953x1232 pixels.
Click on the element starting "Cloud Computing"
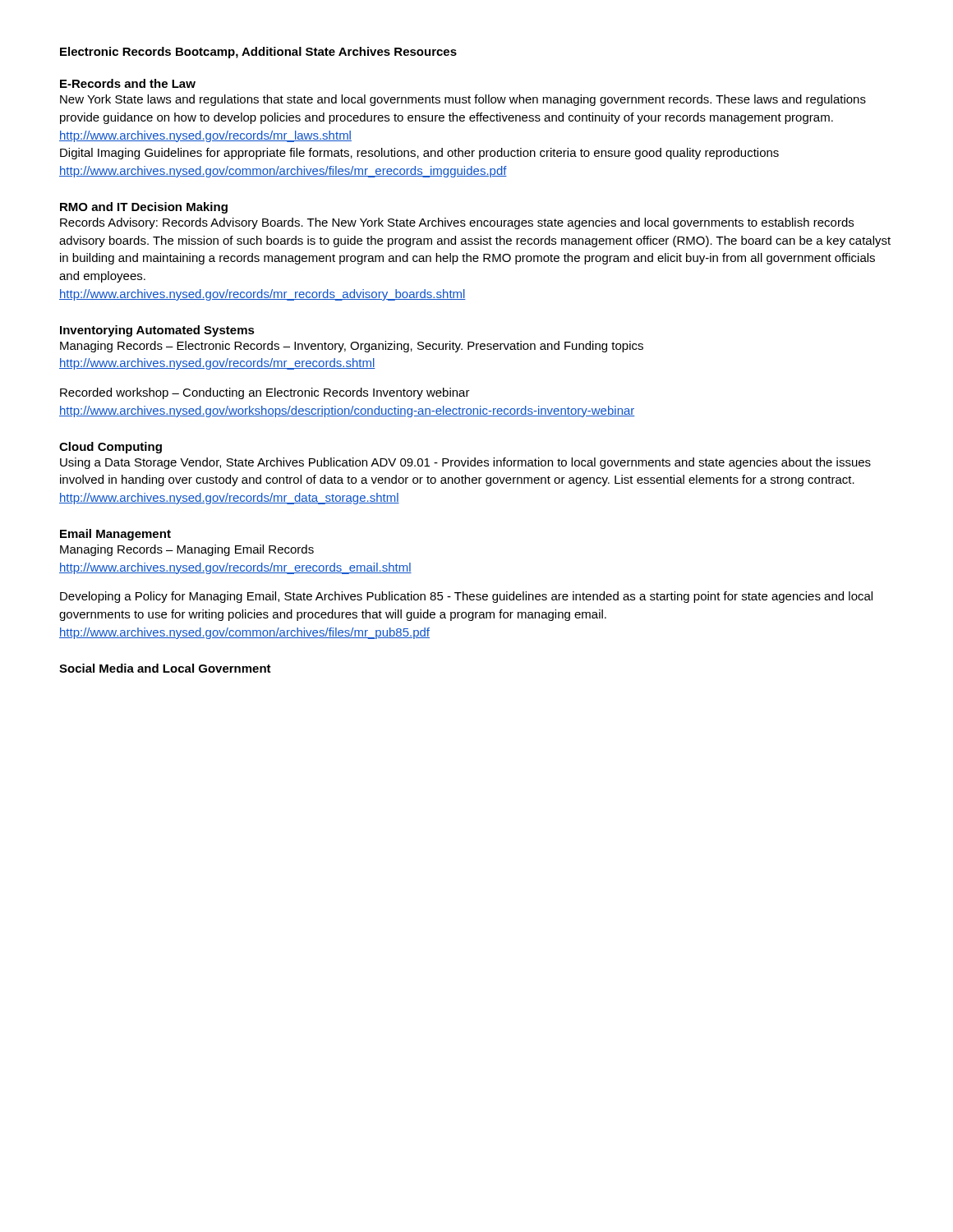tap(111, 446)
